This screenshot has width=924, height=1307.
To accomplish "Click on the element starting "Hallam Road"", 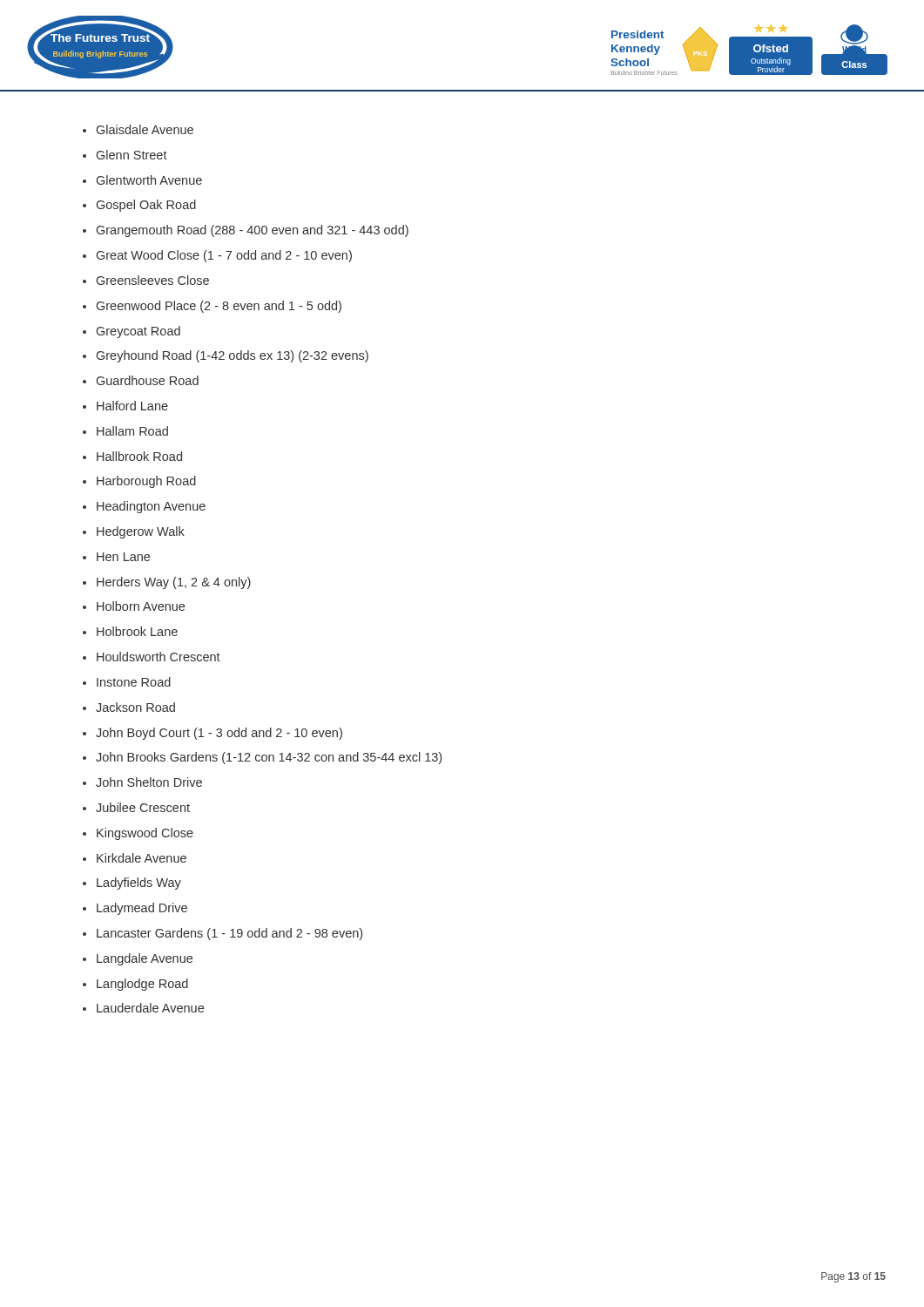I will (x=132, y=431).
